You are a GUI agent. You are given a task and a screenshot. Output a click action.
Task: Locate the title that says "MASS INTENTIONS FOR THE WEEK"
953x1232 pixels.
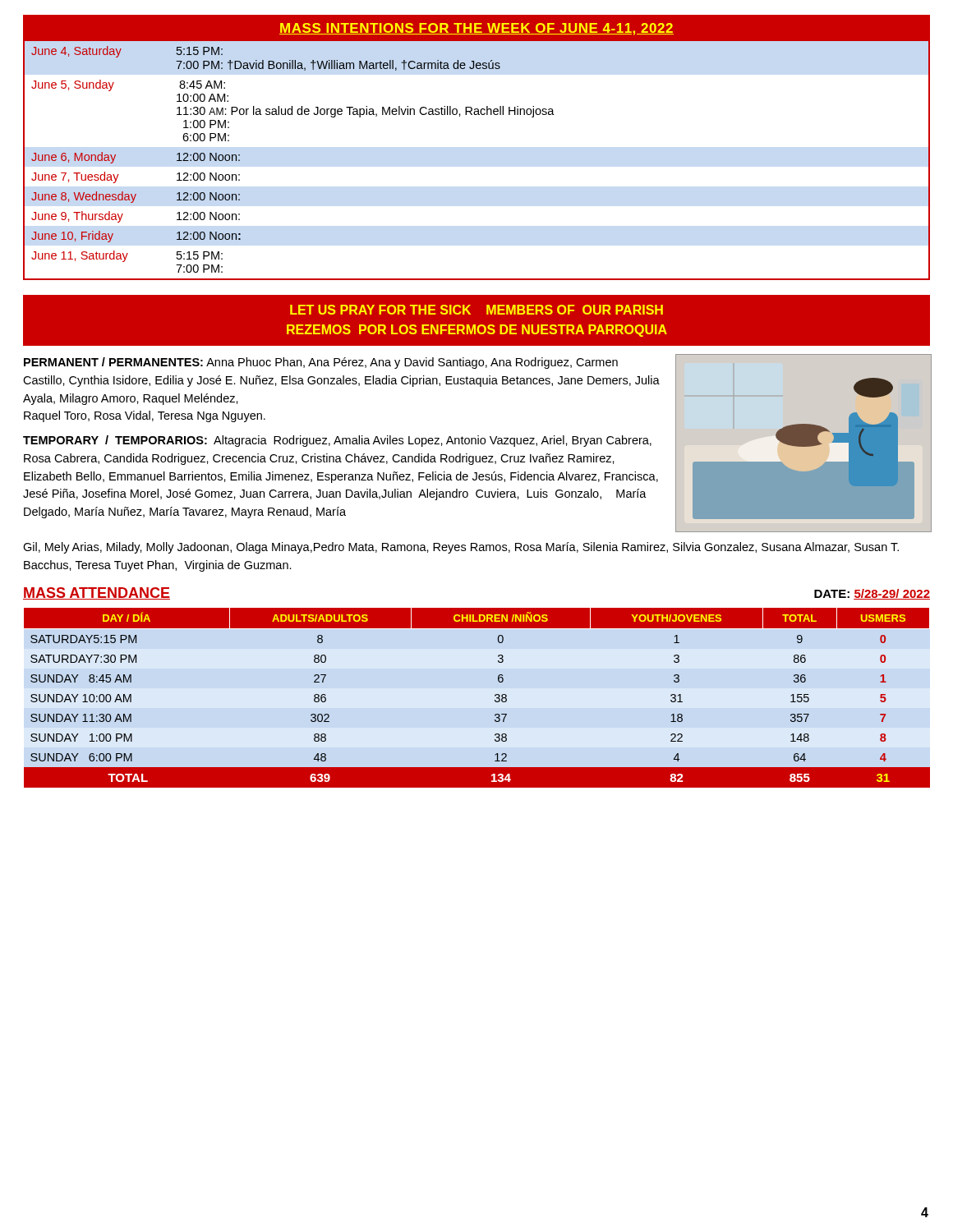coord(476,28)
